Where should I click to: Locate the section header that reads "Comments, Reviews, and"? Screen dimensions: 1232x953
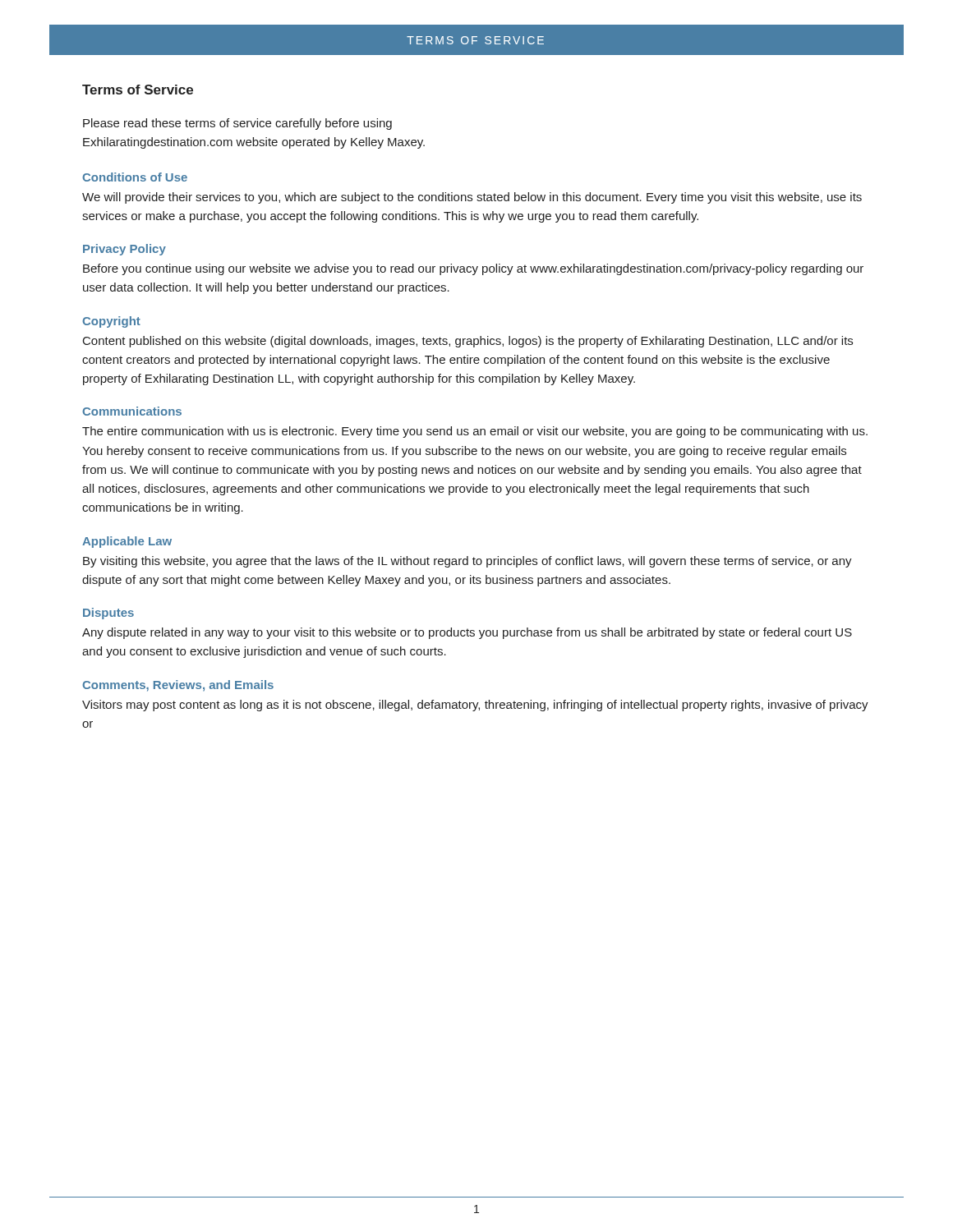tap(178, 684)
